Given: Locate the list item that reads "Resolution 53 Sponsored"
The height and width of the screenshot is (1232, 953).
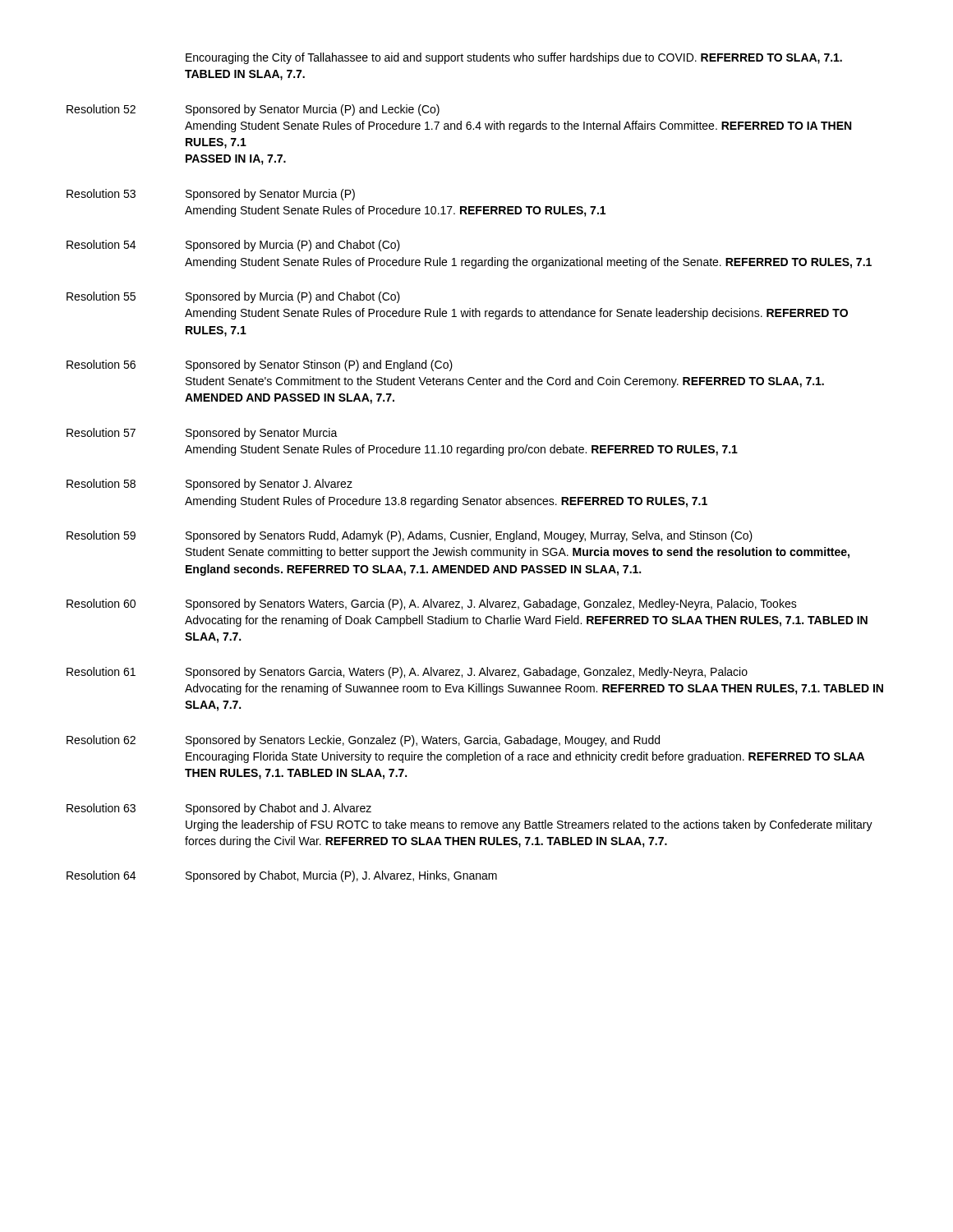Looking at the screenshot, I should (x=476, y=202).
